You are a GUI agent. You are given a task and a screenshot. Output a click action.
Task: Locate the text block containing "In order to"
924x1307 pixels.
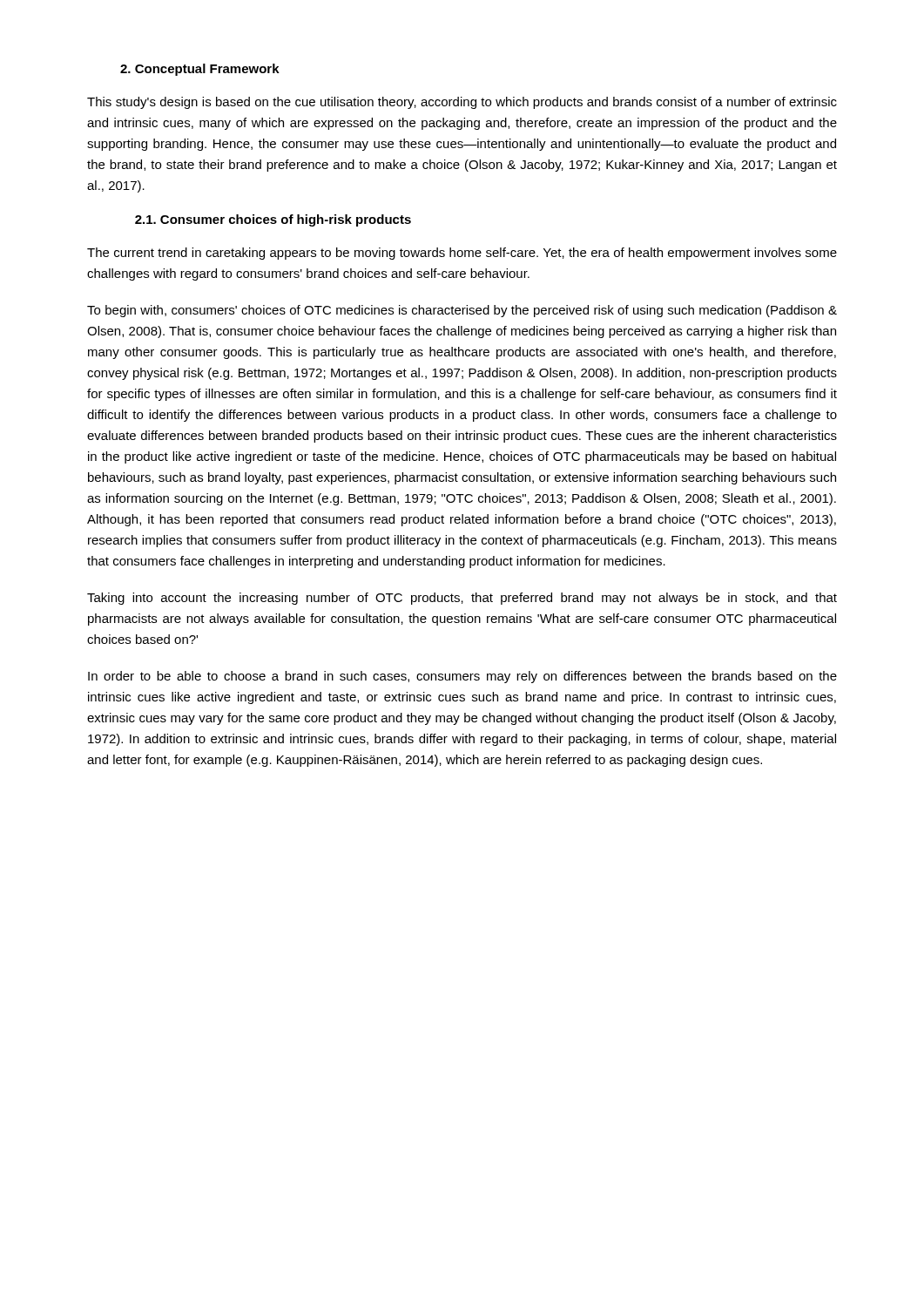click(462, 718)
